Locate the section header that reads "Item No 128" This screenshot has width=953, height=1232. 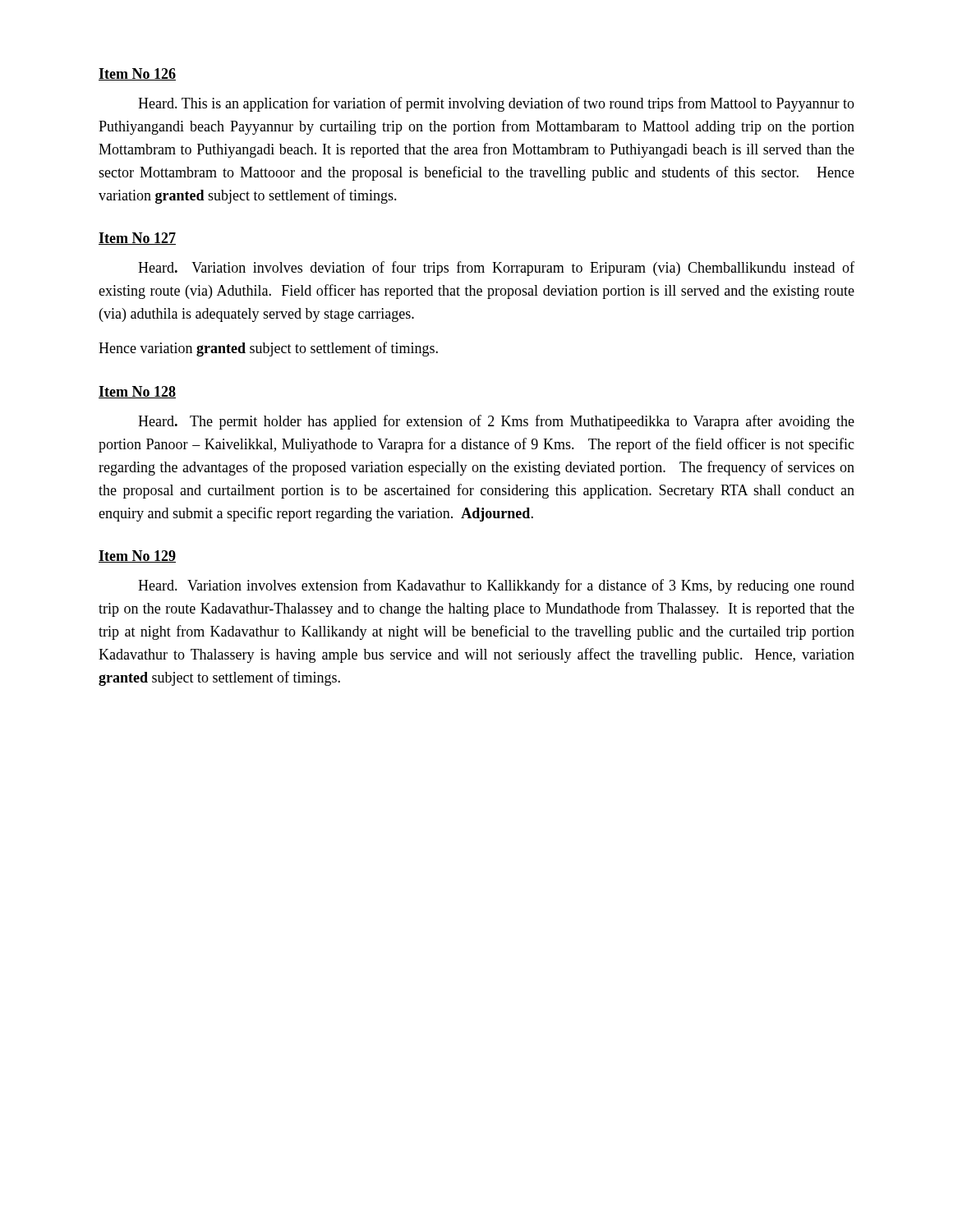137,392
